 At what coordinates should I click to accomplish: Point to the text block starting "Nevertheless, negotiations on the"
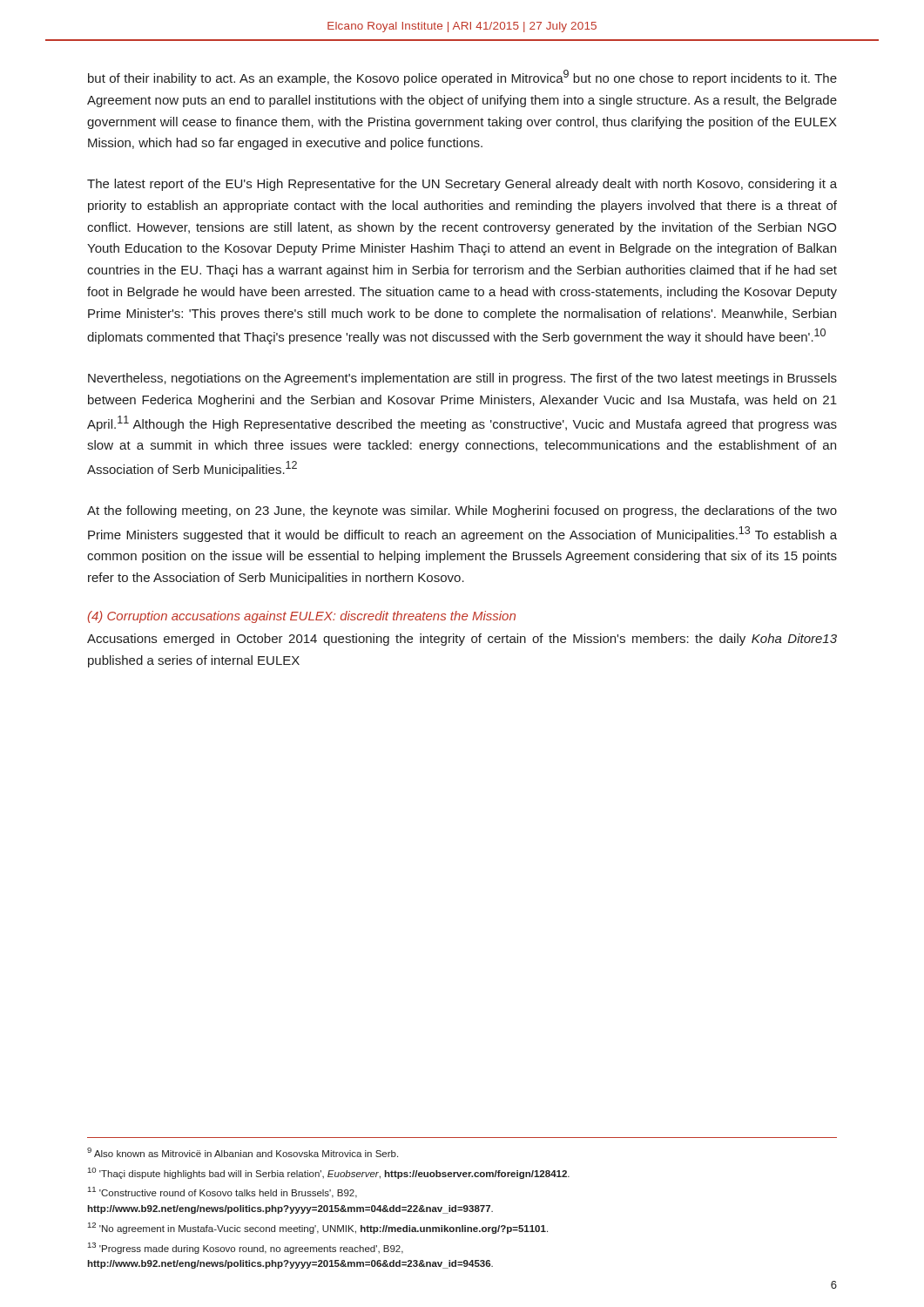tap(462, 423)
